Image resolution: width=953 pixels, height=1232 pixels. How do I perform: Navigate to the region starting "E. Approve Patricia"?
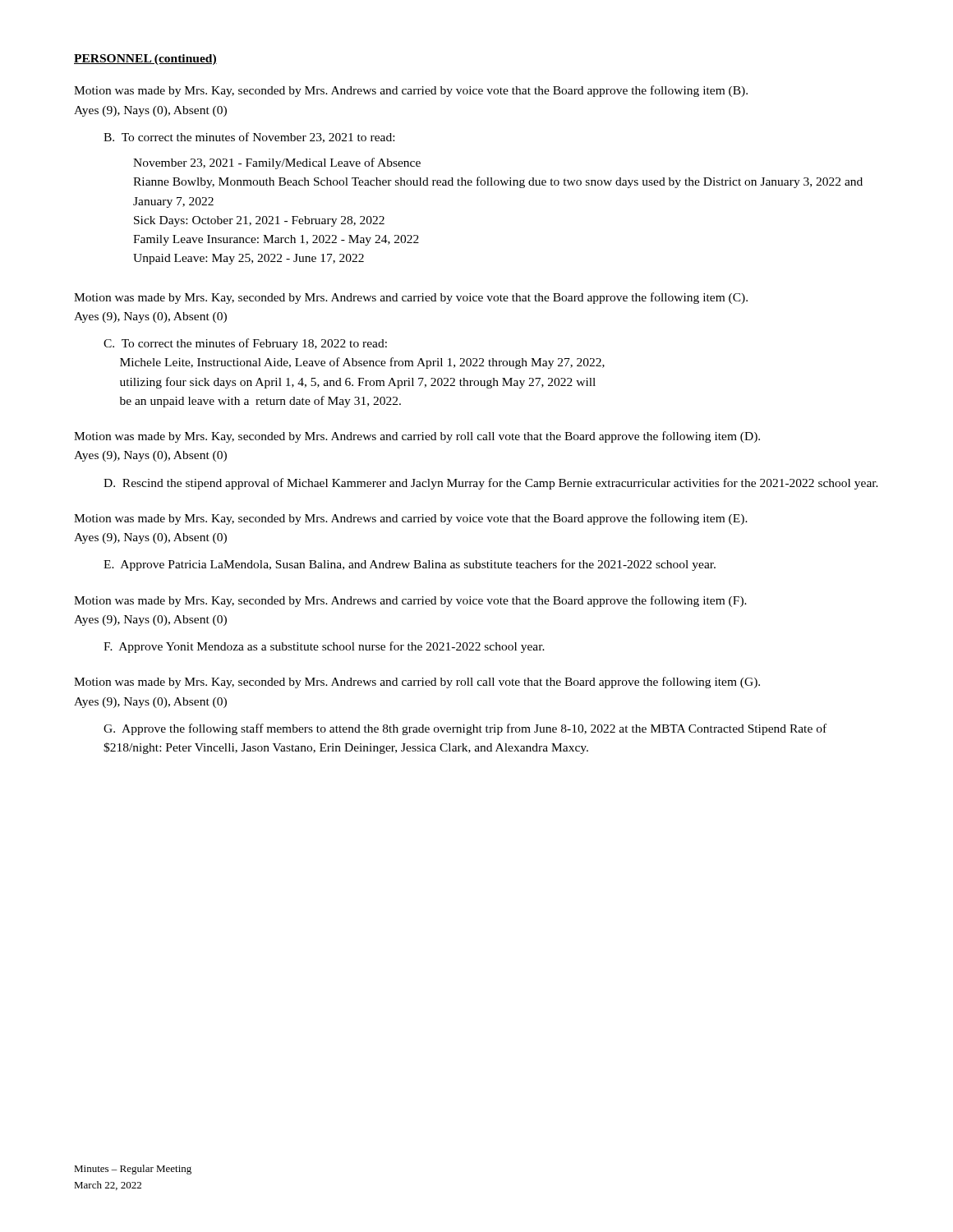click(x=410, y=564)
